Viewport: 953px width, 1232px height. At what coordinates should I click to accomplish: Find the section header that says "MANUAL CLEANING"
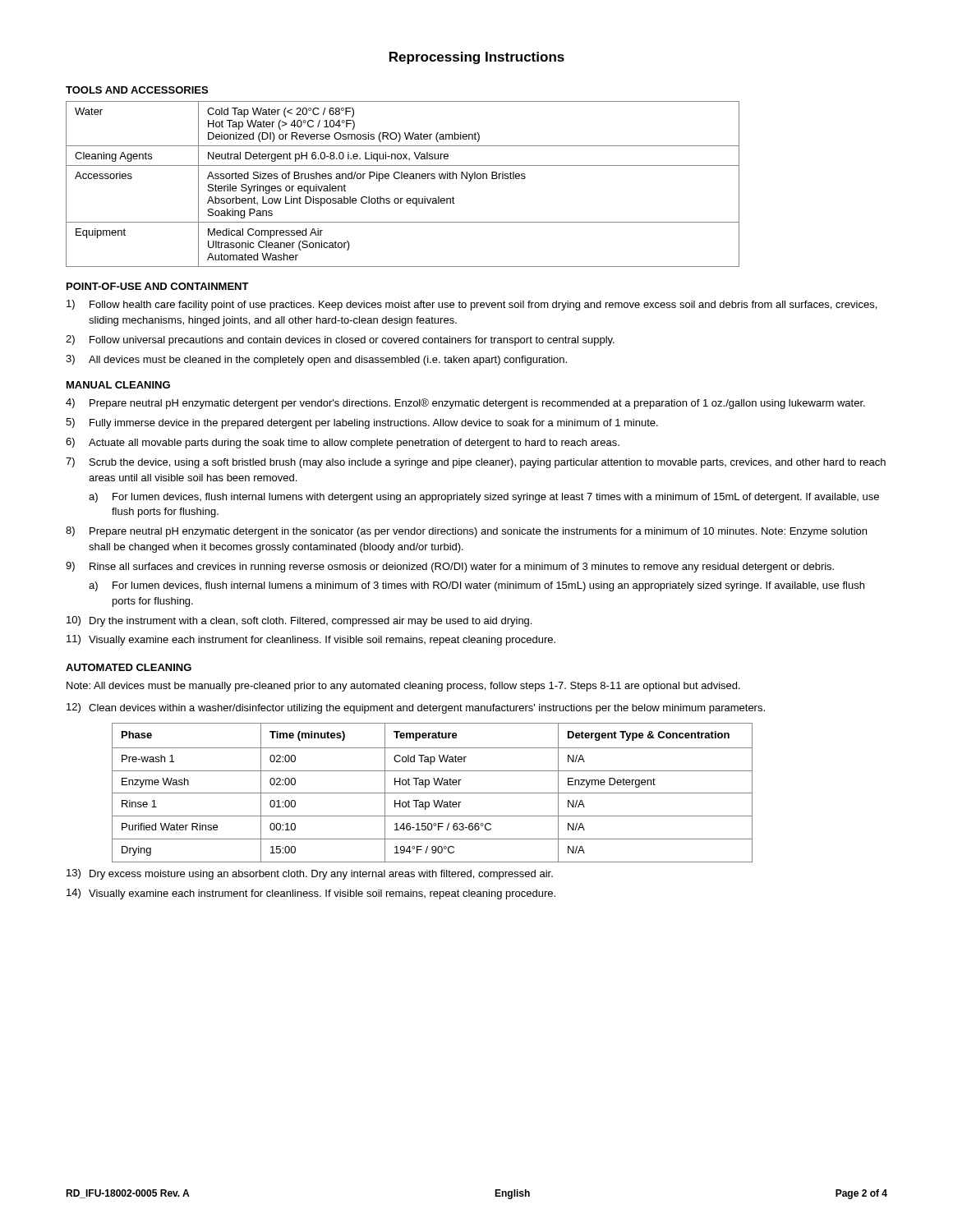(x=118, y=385)
